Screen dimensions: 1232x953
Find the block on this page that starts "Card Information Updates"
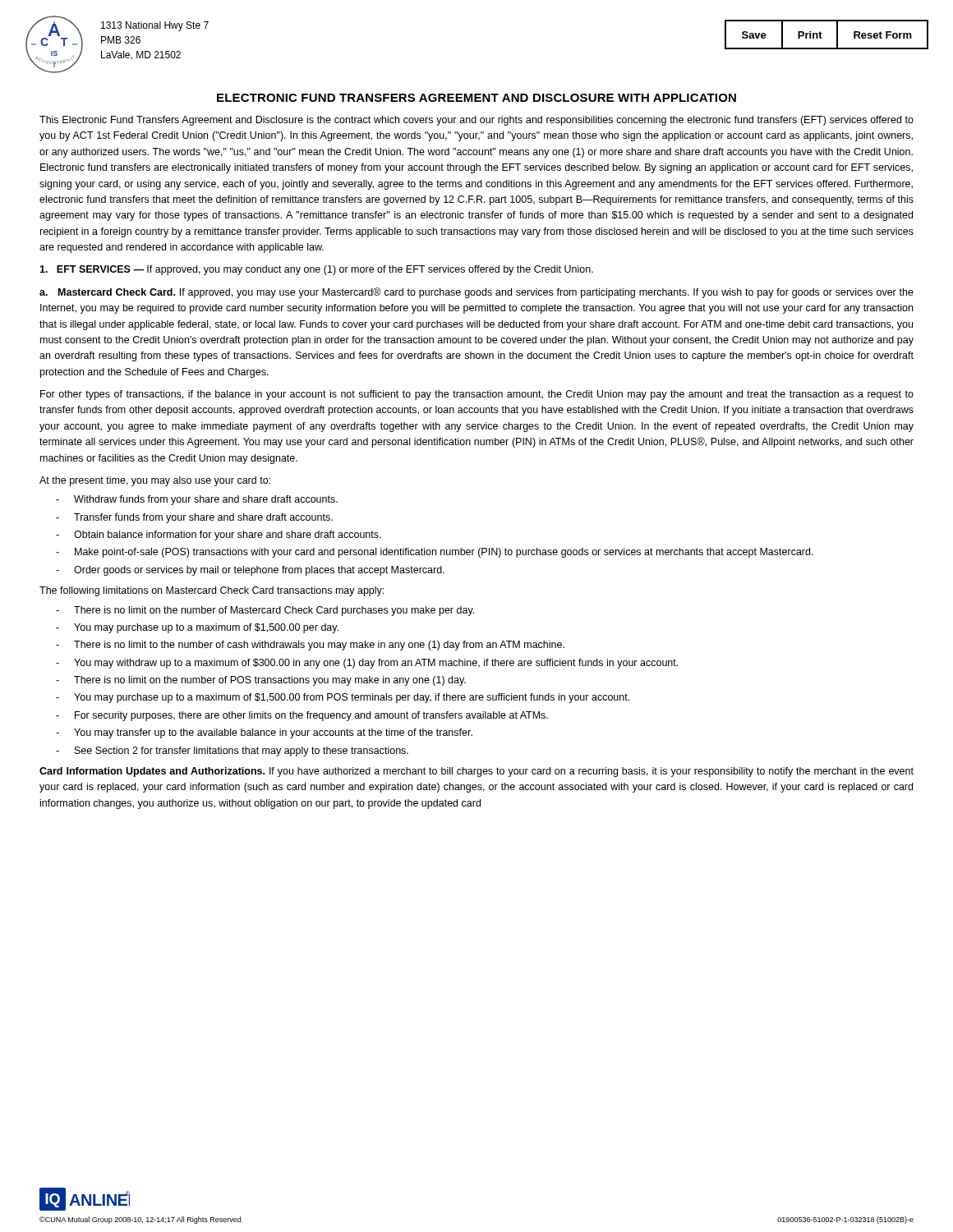coord(476,787)
